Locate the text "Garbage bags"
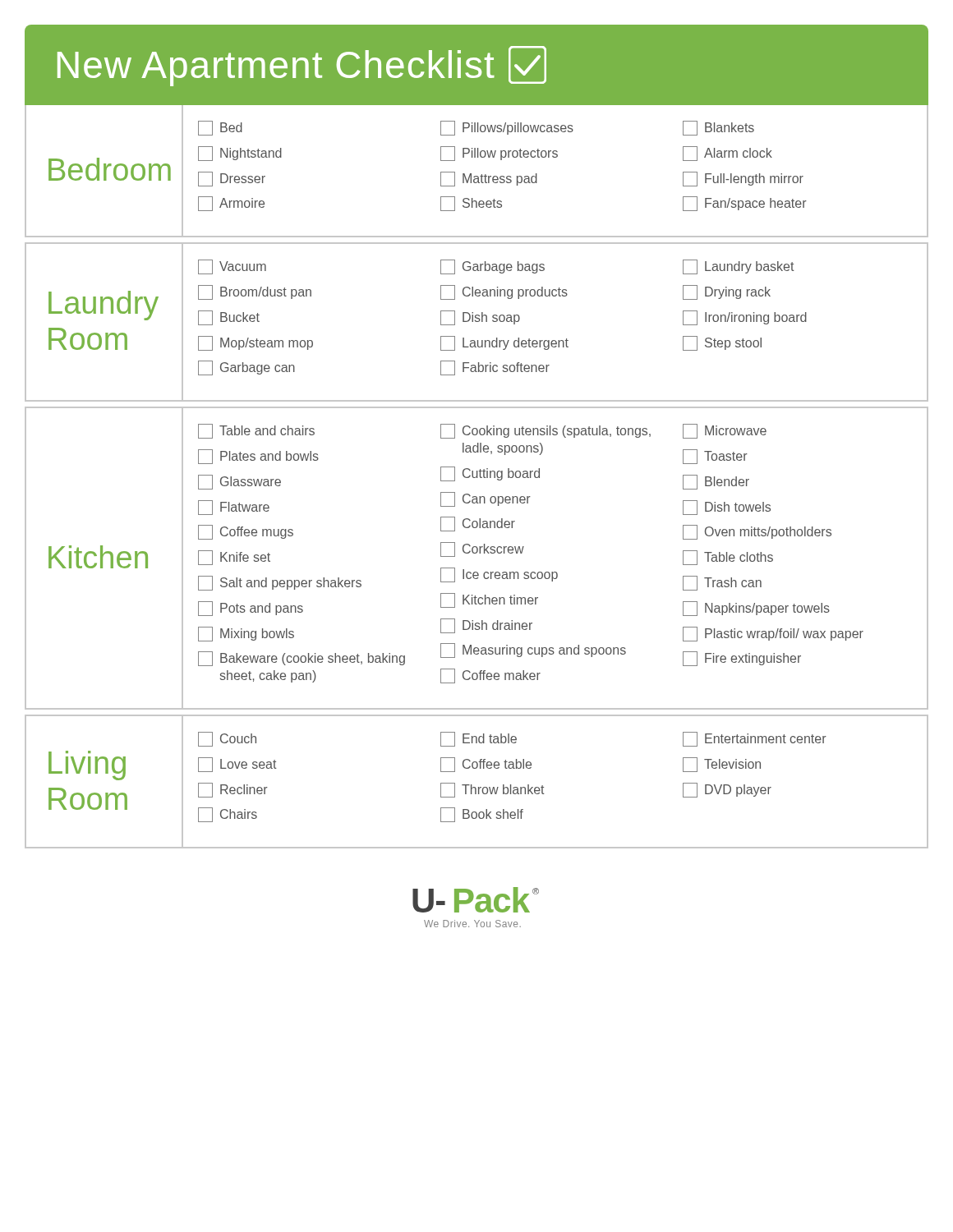This screenshot has width=953, height=1232. coord(493,267)
